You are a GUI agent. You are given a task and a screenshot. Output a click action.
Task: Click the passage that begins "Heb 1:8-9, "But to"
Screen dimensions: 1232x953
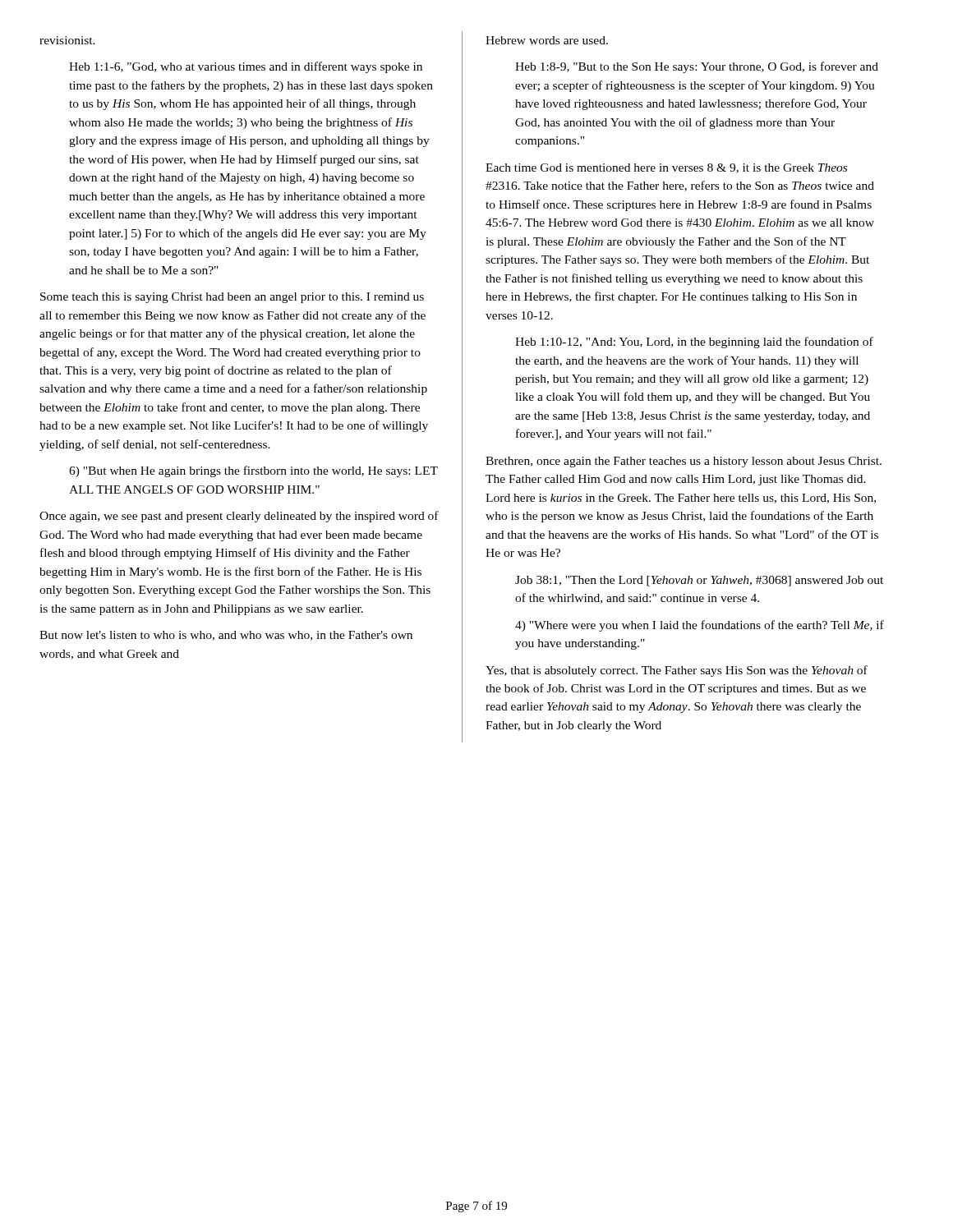click(697, 103)
